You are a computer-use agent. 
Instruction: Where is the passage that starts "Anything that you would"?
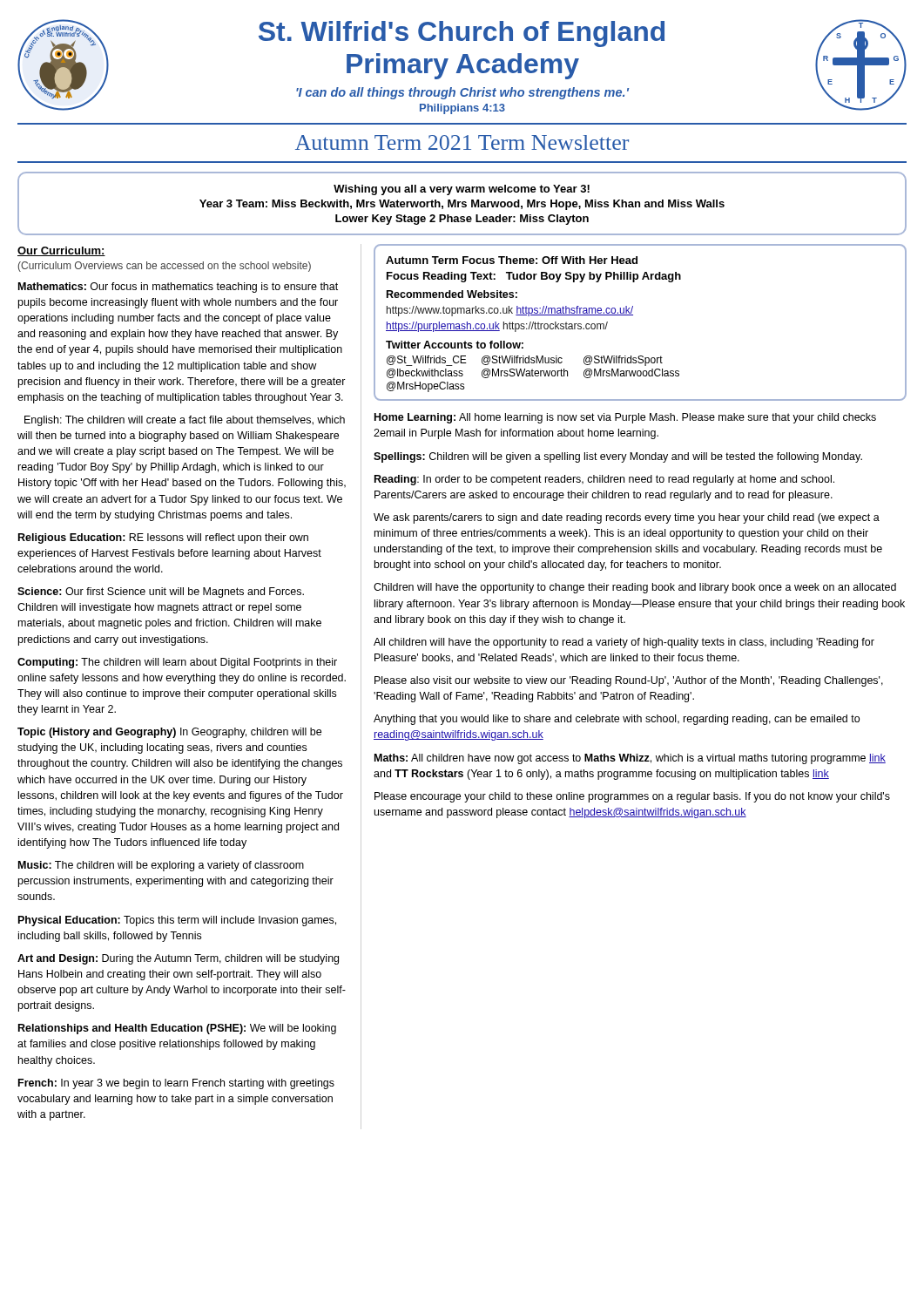[640, 727]
